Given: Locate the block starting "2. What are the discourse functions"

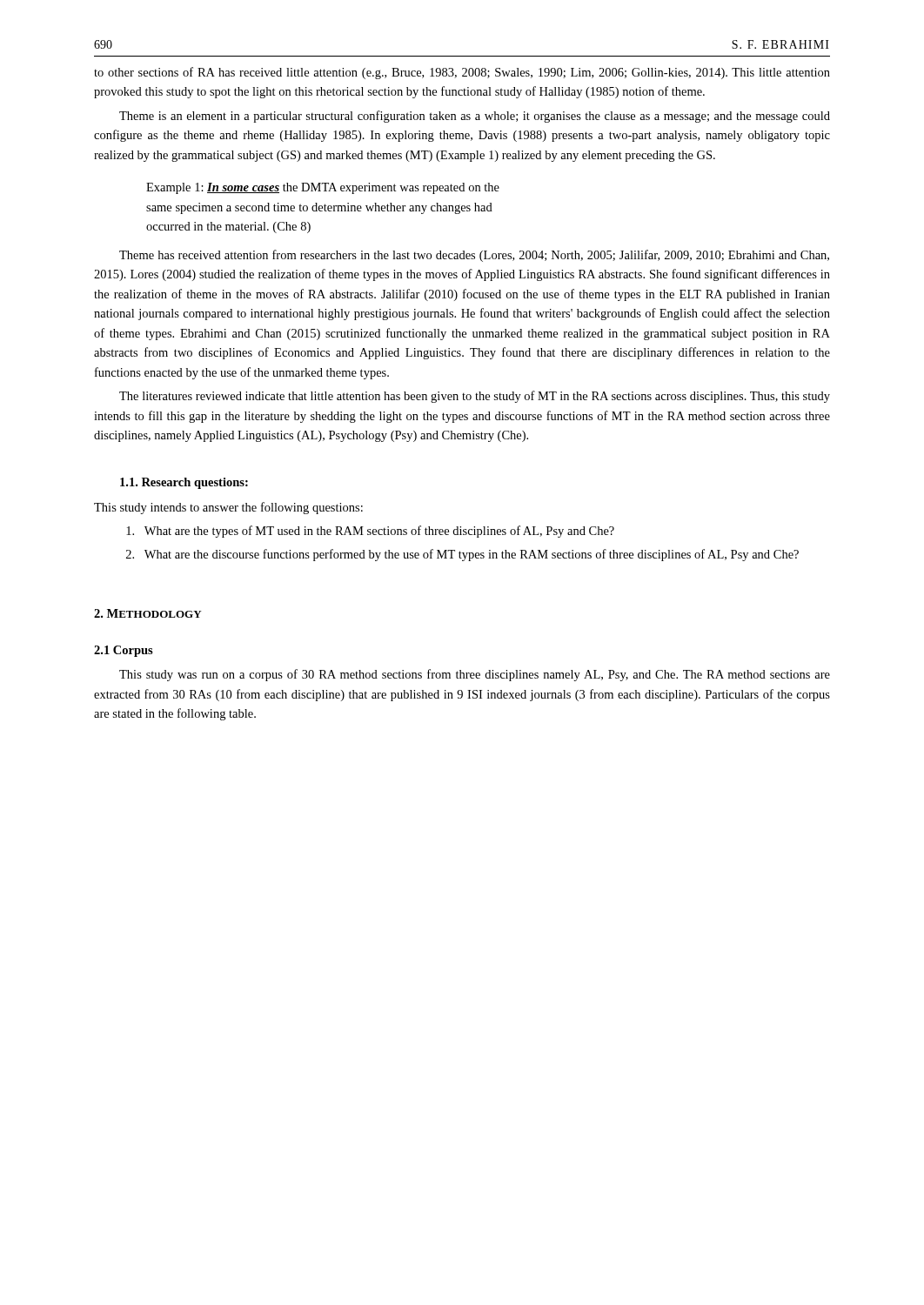Looking at the screenshot, I should click(x=478, y=554).
